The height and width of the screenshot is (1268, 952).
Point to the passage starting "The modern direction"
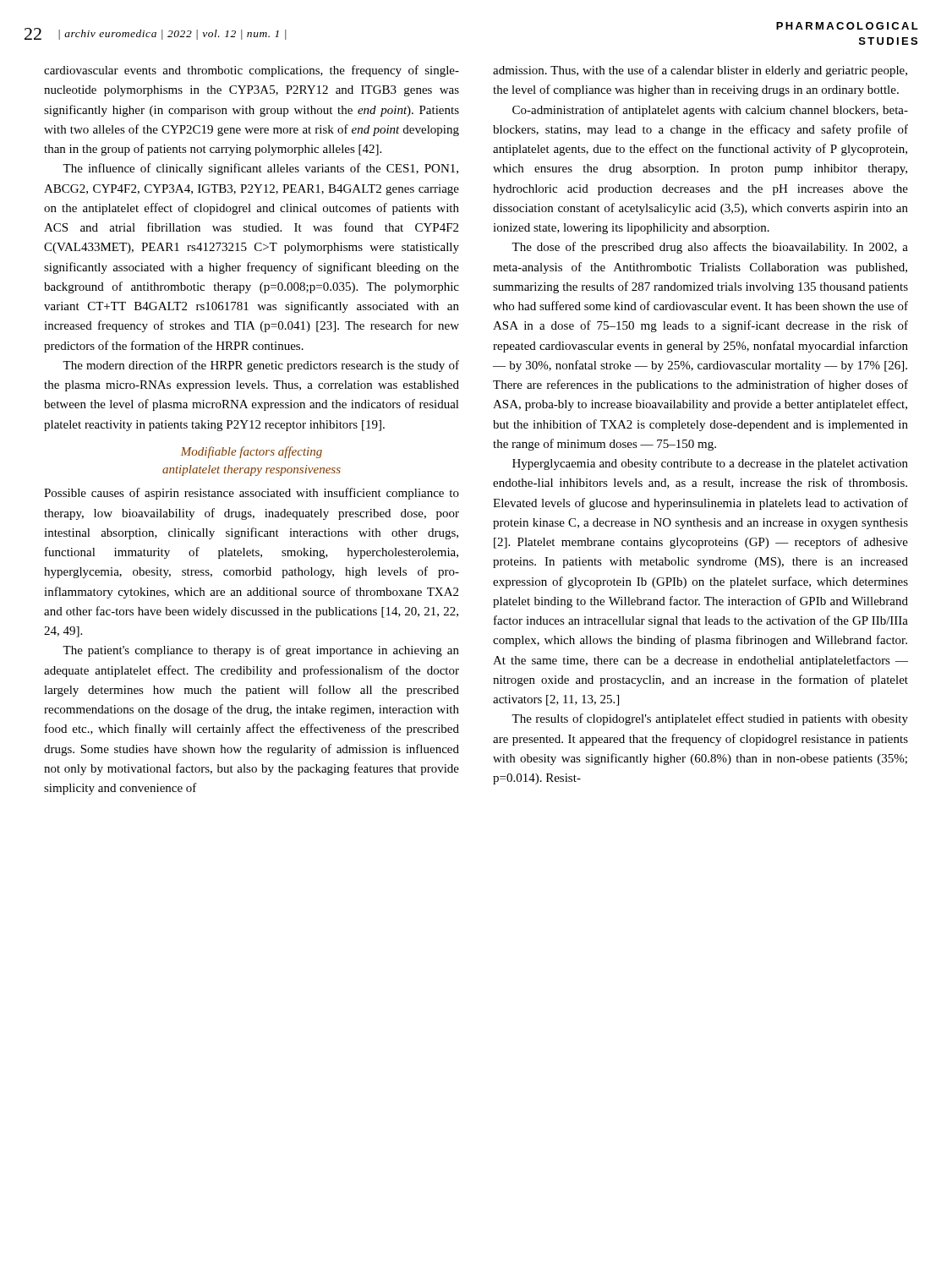tap(252, 395)
